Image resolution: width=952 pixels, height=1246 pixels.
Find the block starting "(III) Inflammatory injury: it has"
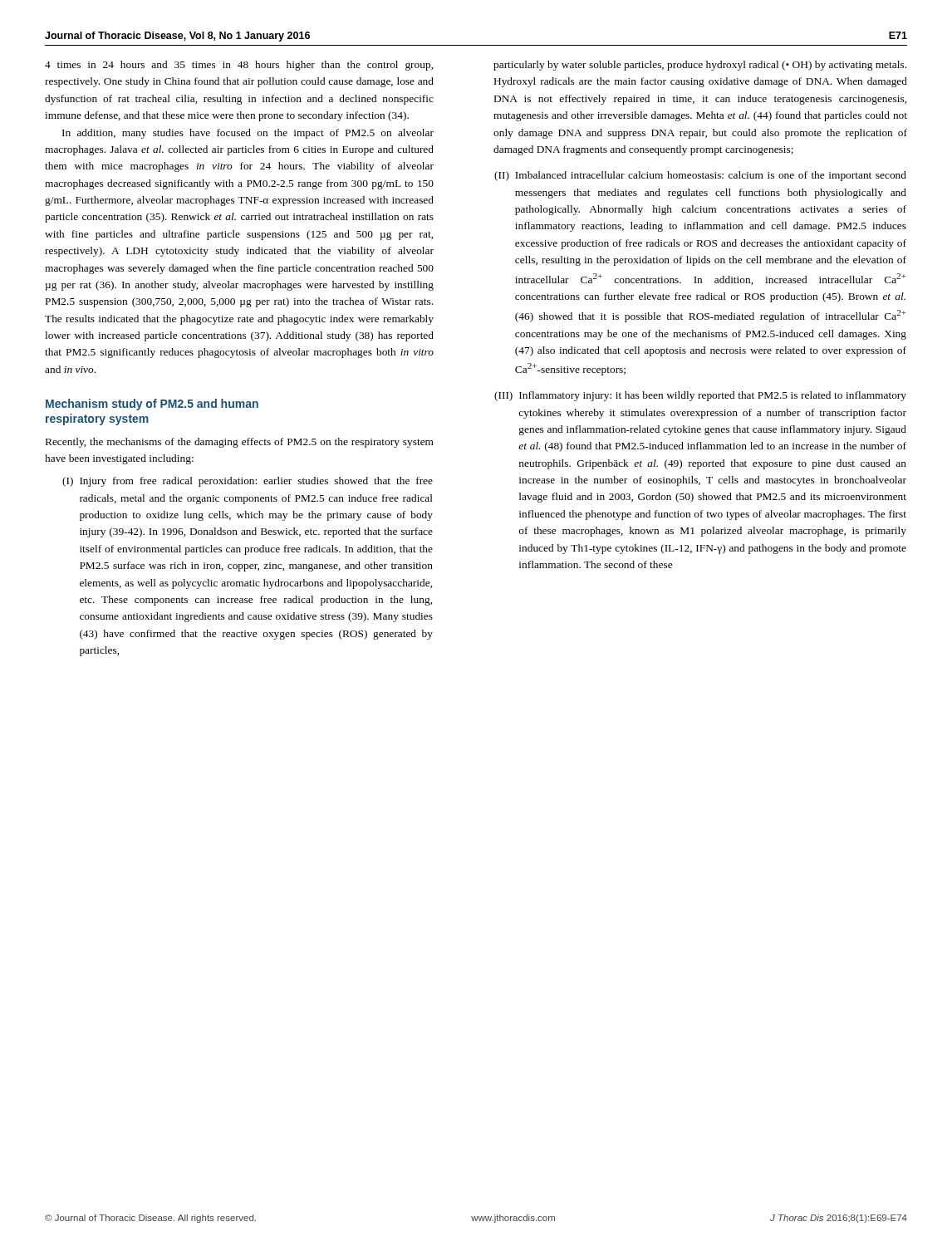700,480
